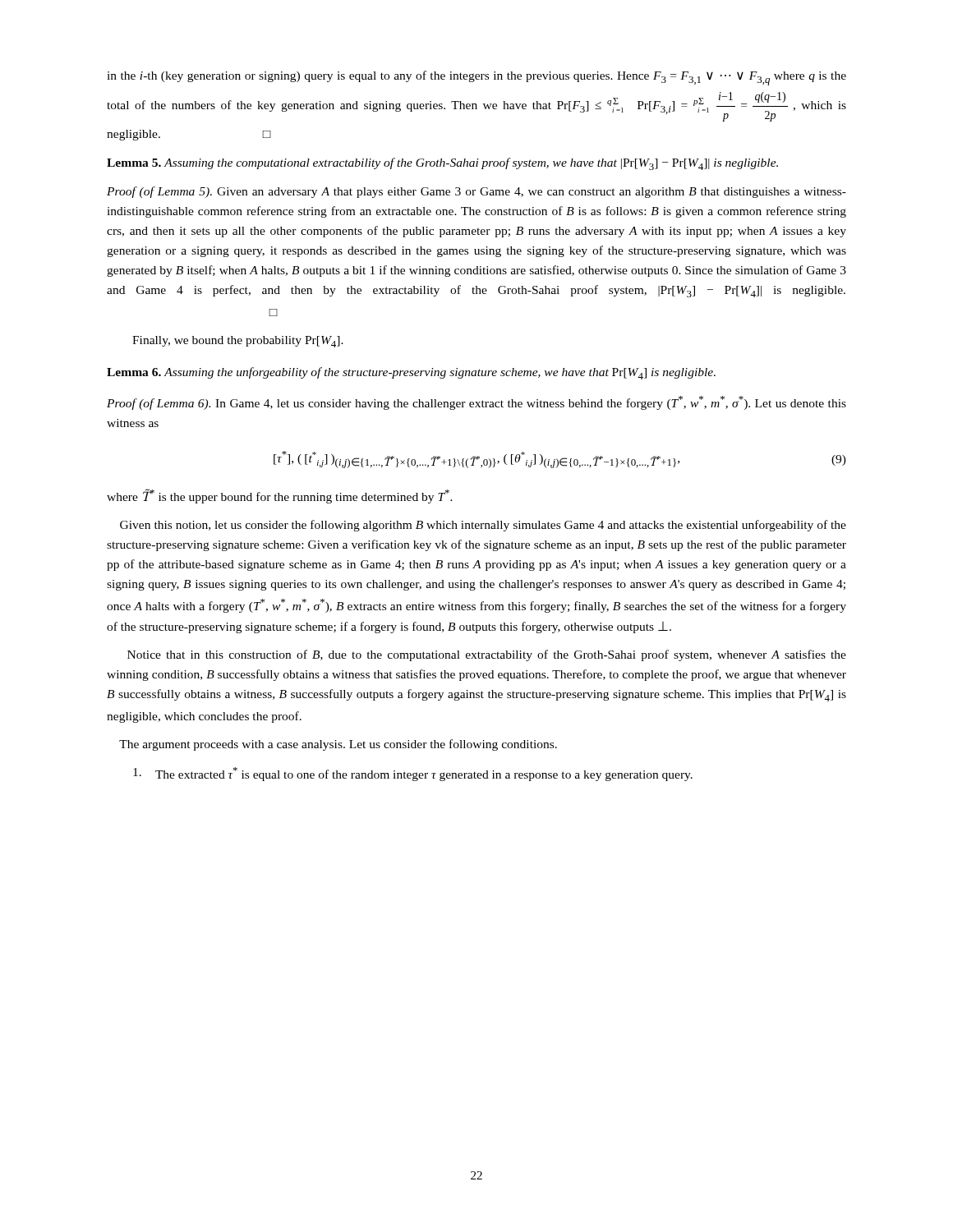Select the text block that says "Given this notion, let us consider"
This screenshot has height=1232, width=953.
click(476, 576)
